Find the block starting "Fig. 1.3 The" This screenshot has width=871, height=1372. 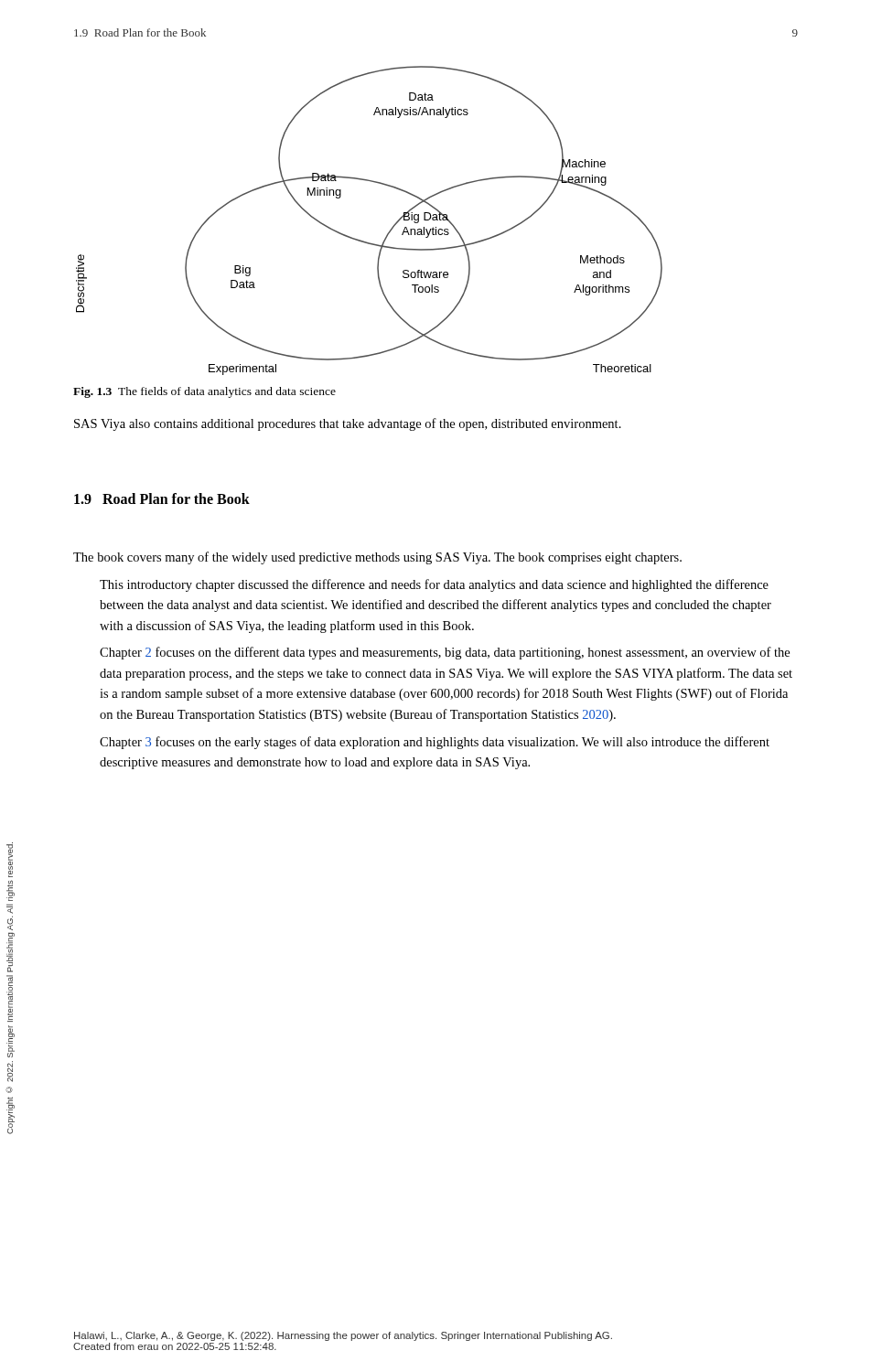pyautogui.click(x=204, y=391)
